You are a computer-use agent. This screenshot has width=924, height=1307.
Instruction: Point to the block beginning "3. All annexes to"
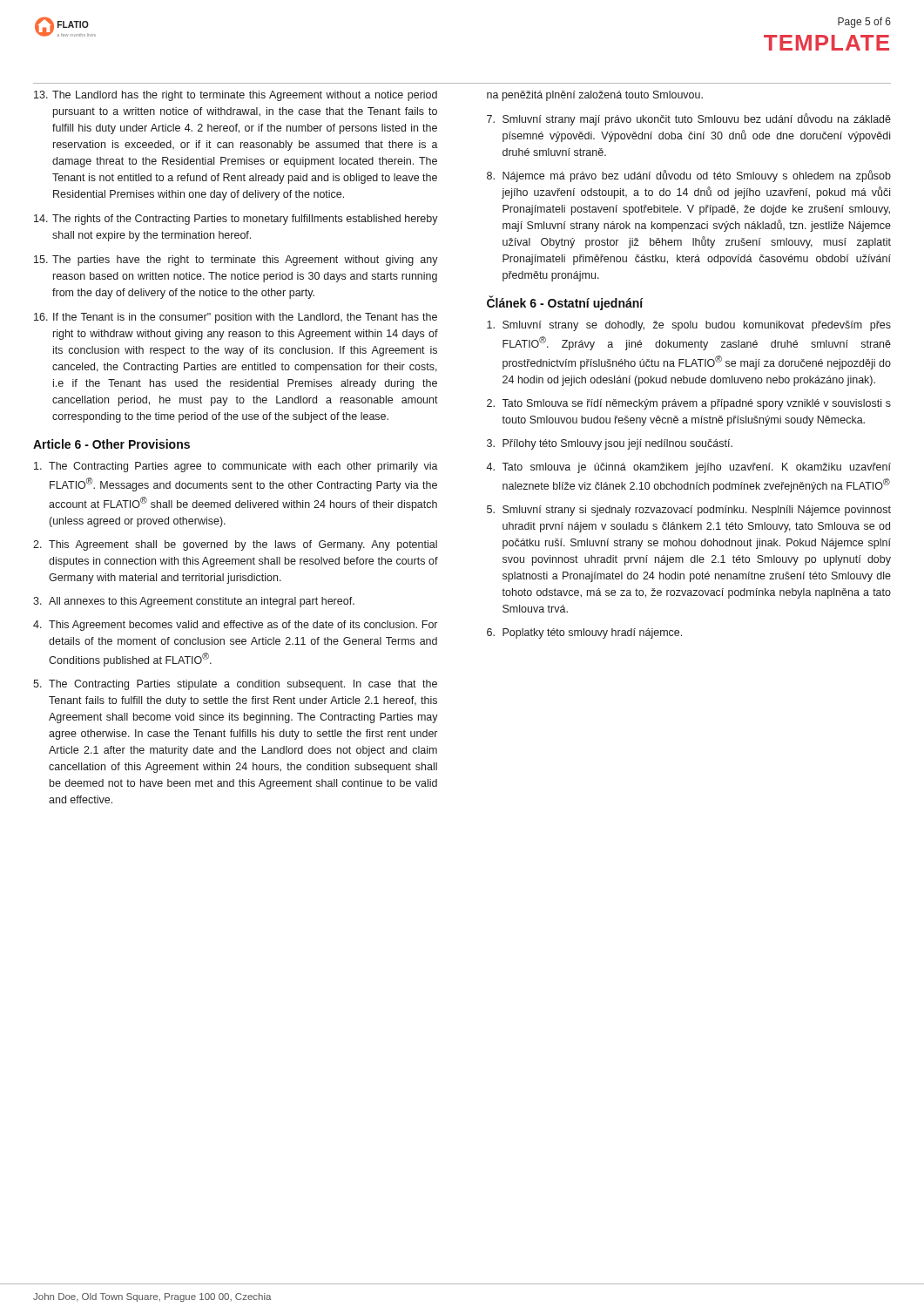click(235, 602)
